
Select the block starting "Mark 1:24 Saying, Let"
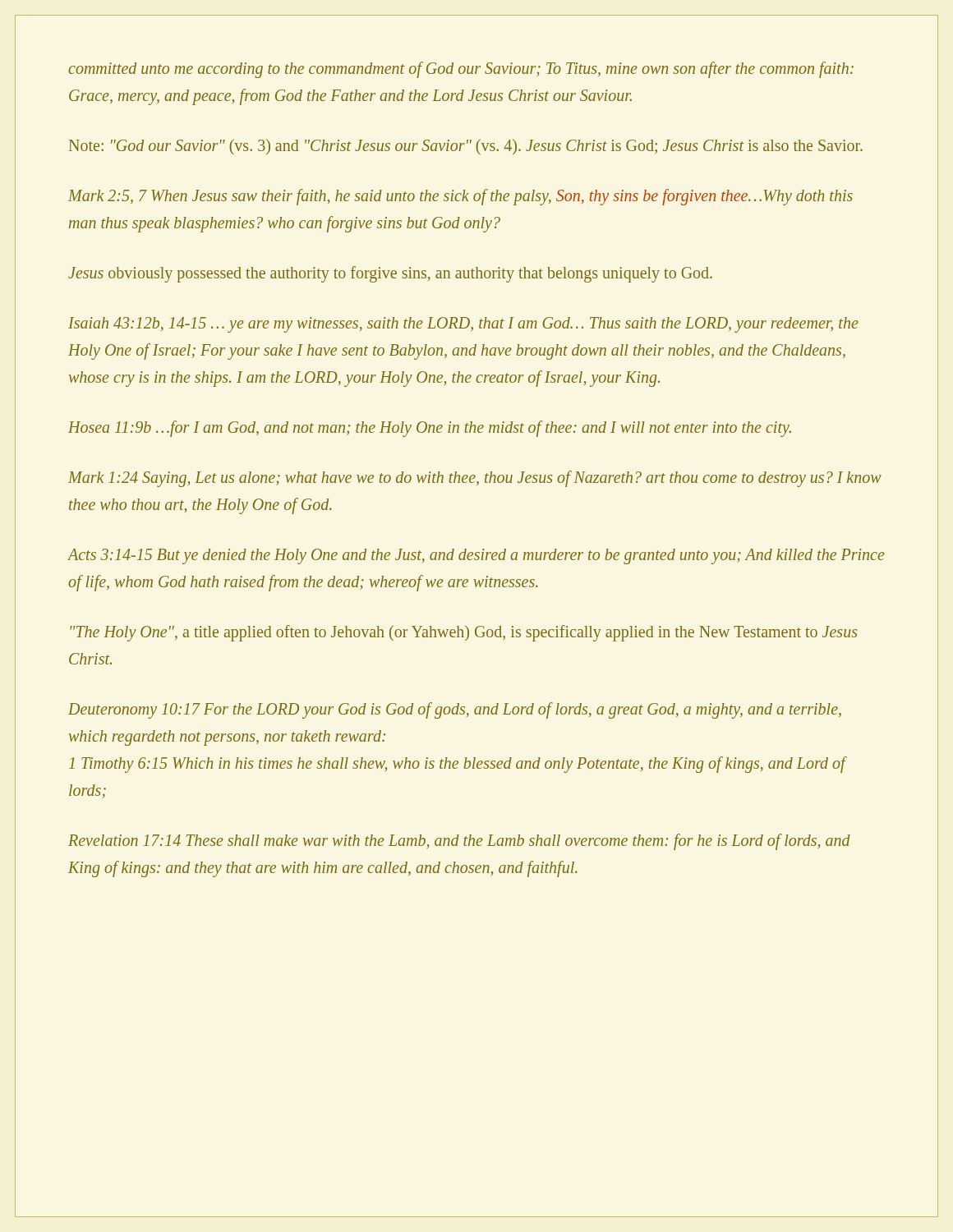click(x=475, y=491)
